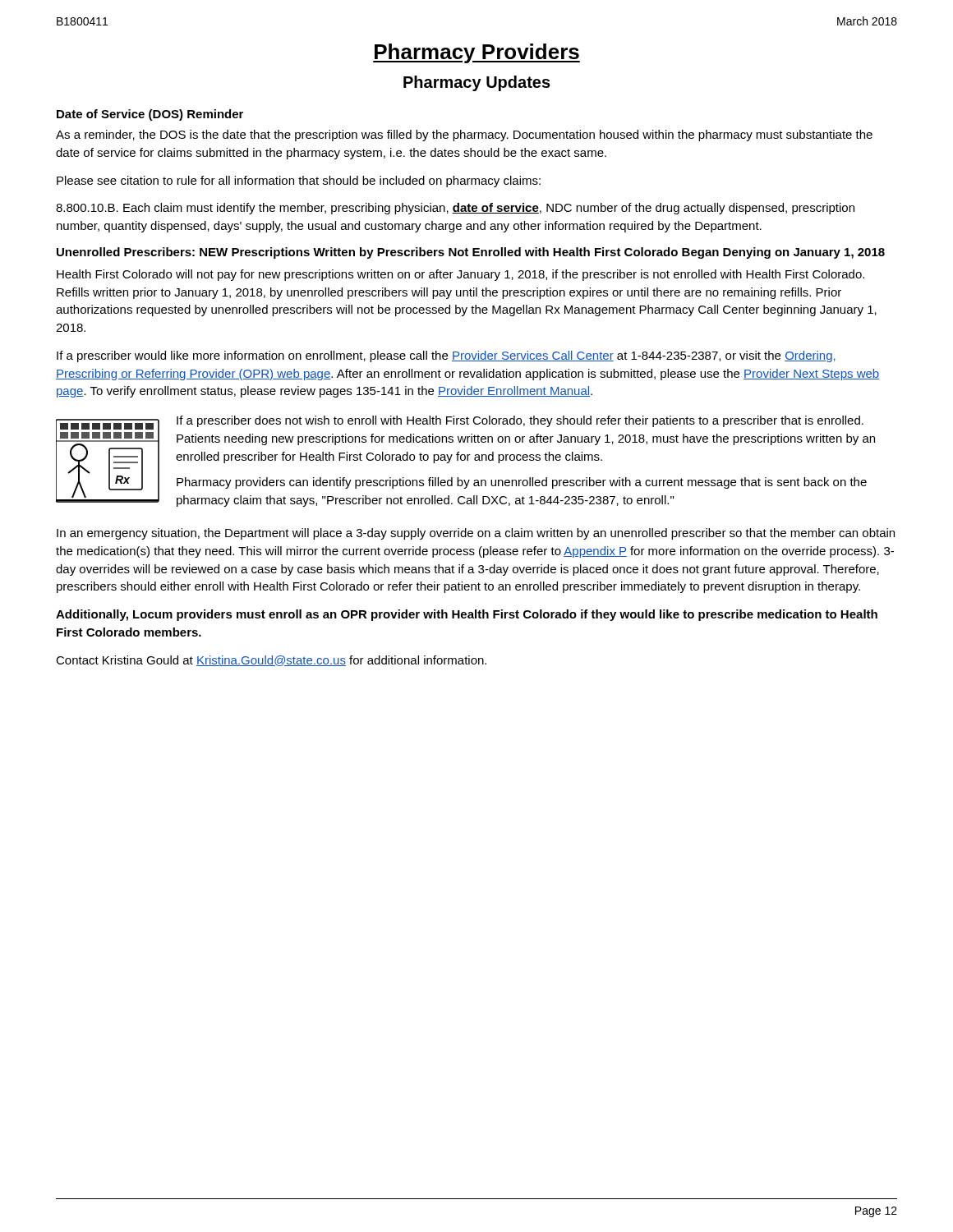Navigate to the passage starting "Pharmacy Providers"
The image size is (953, 1232).
click(x=476, y=52)
